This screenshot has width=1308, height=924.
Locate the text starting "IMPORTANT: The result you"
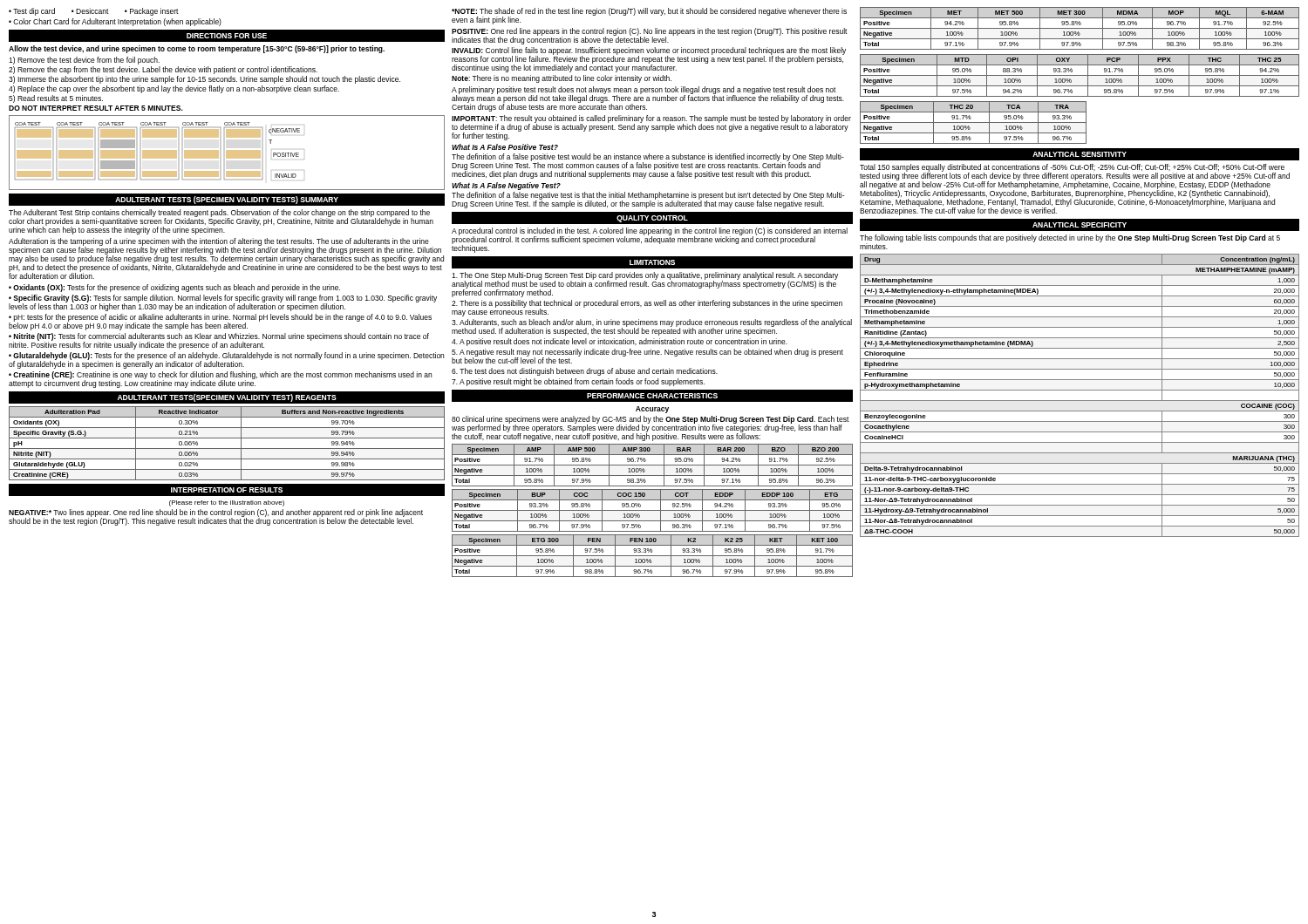pos(651,127)
